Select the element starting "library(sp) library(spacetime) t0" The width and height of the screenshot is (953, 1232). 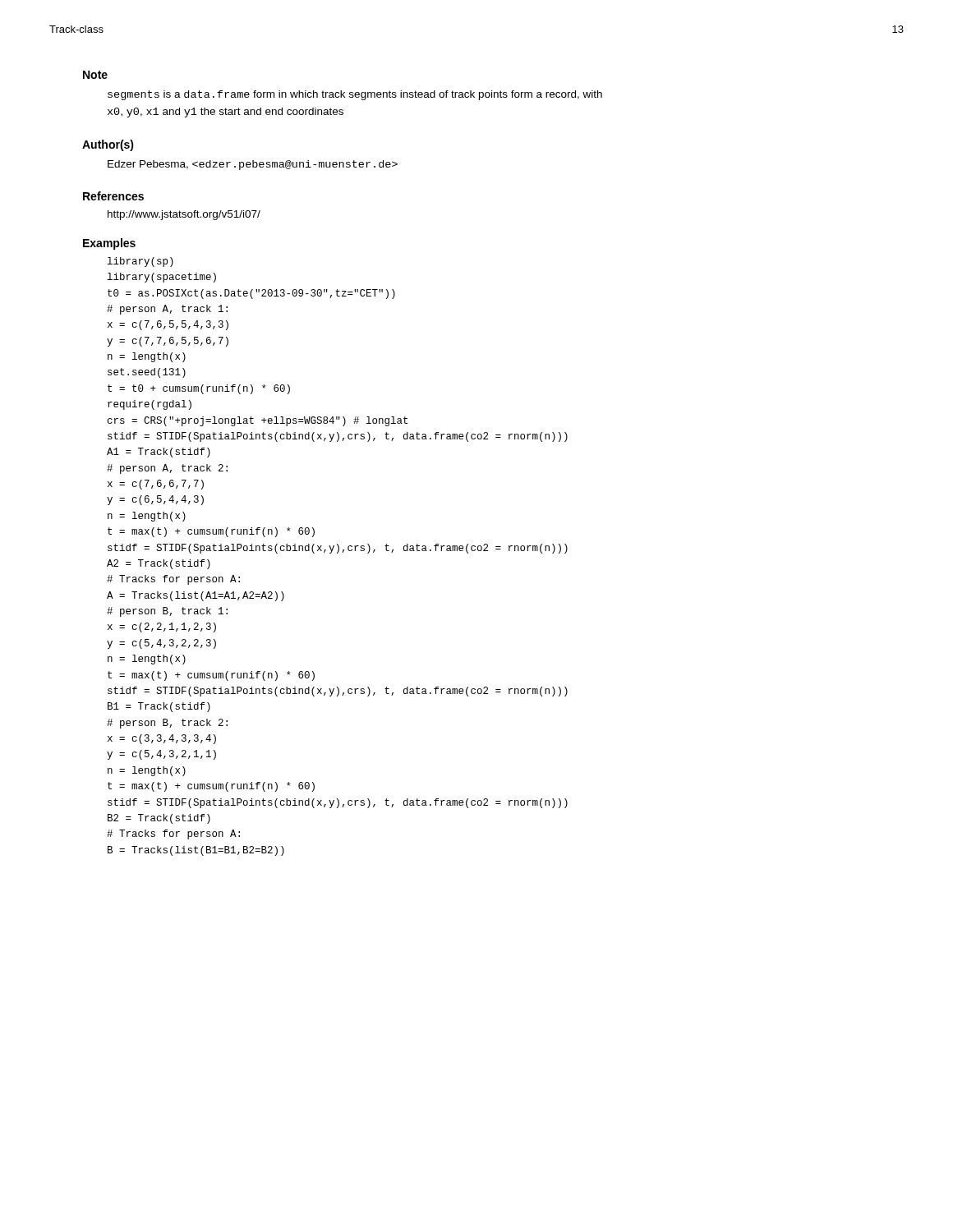(338, 556)
